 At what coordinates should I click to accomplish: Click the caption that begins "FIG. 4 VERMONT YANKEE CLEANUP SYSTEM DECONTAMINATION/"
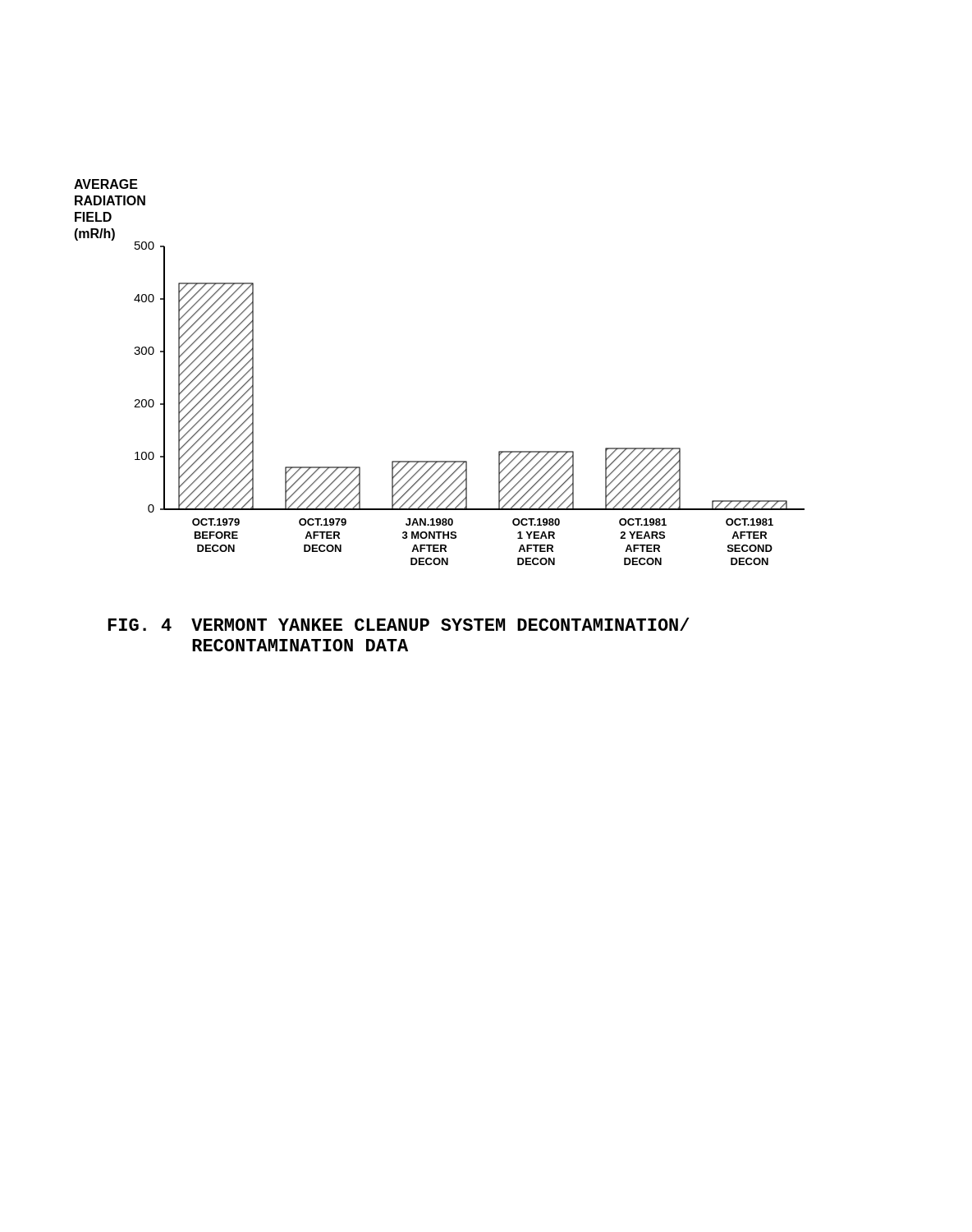(435, 637)
